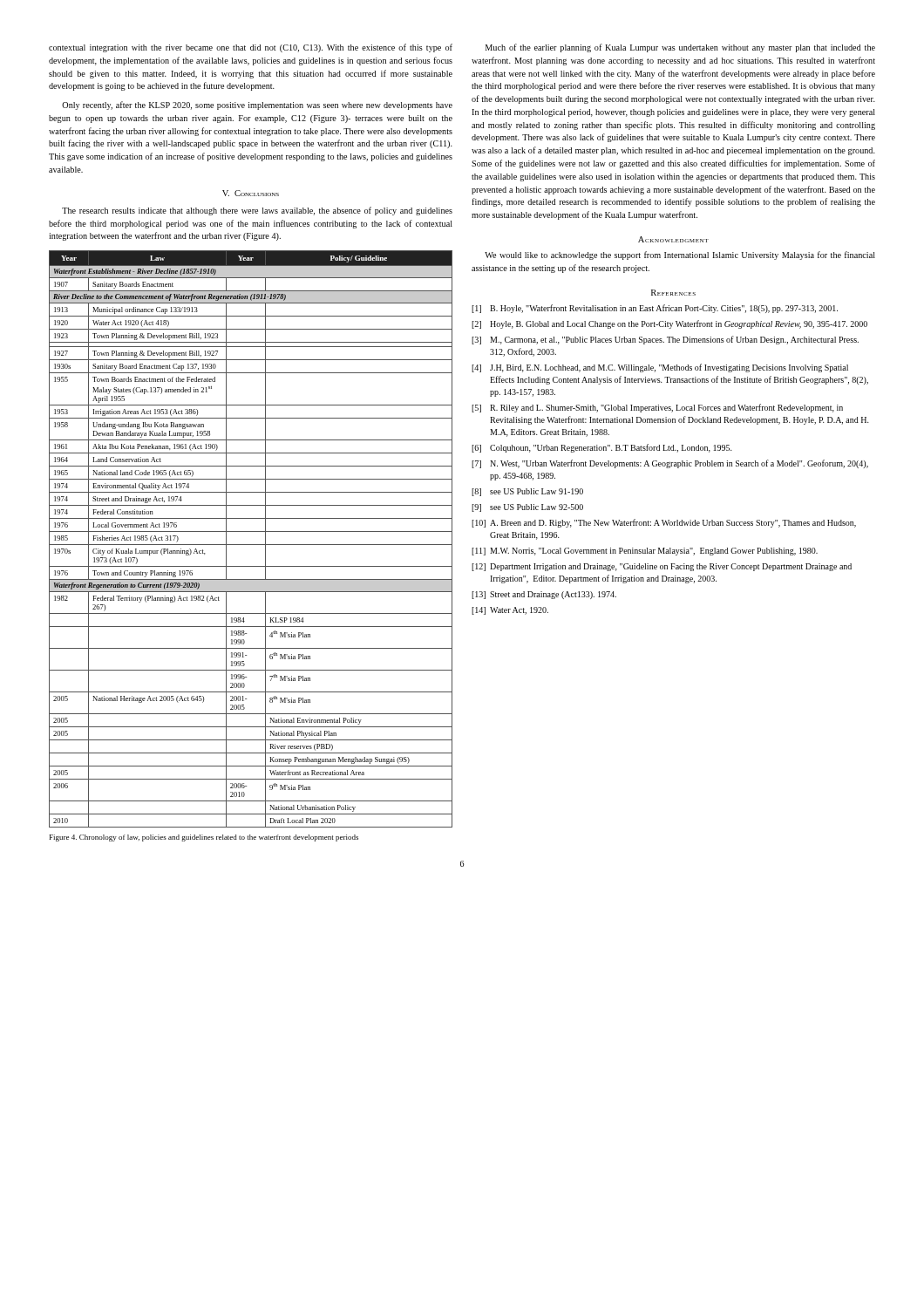The image size is (924, 1308).
Task: Locate the block of text that opens with "[4] J.H, Bird,"
Action: [x=673, y=380]
